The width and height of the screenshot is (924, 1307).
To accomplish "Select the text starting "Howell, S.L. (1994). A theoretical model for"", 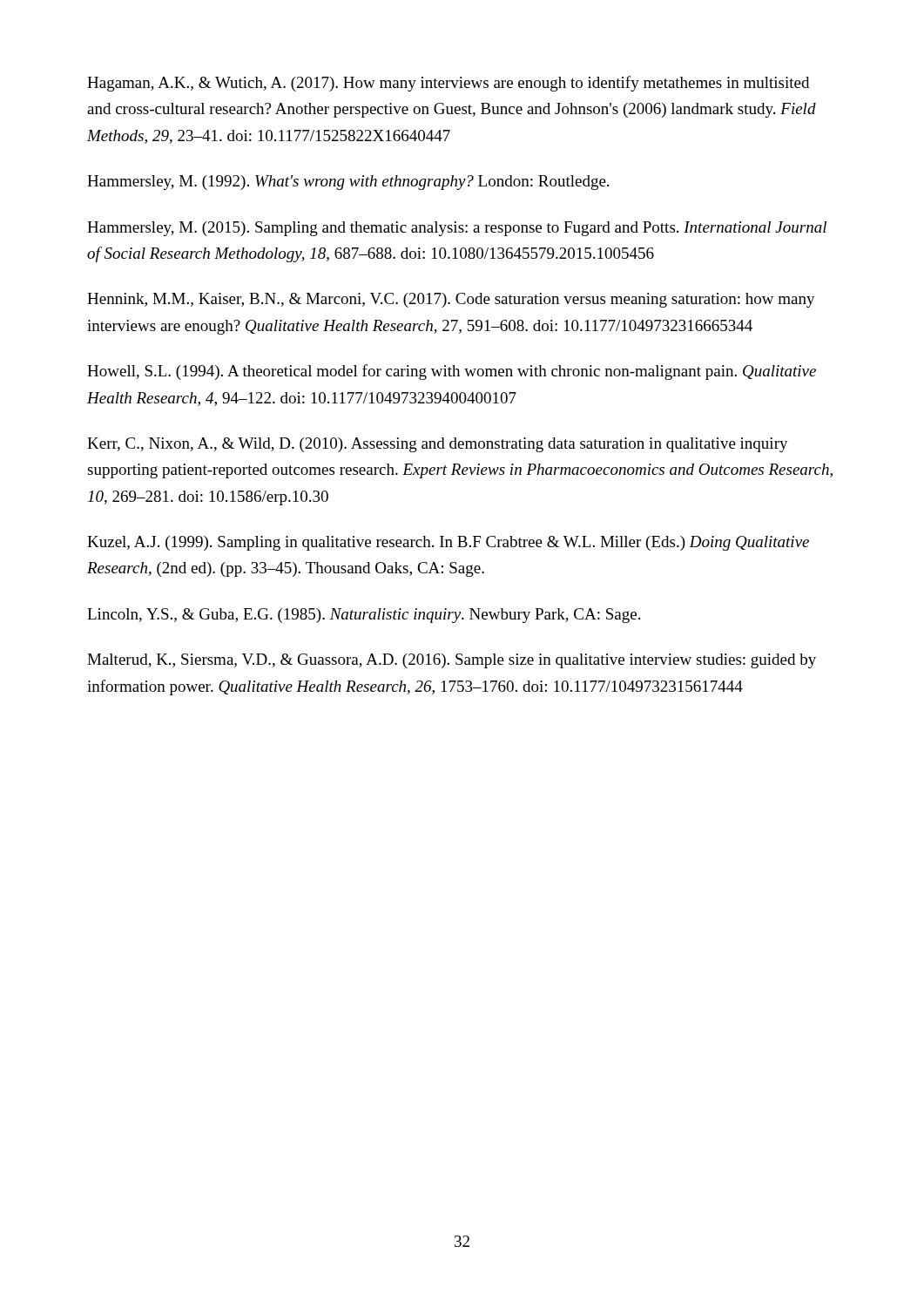I will (452, 384).
